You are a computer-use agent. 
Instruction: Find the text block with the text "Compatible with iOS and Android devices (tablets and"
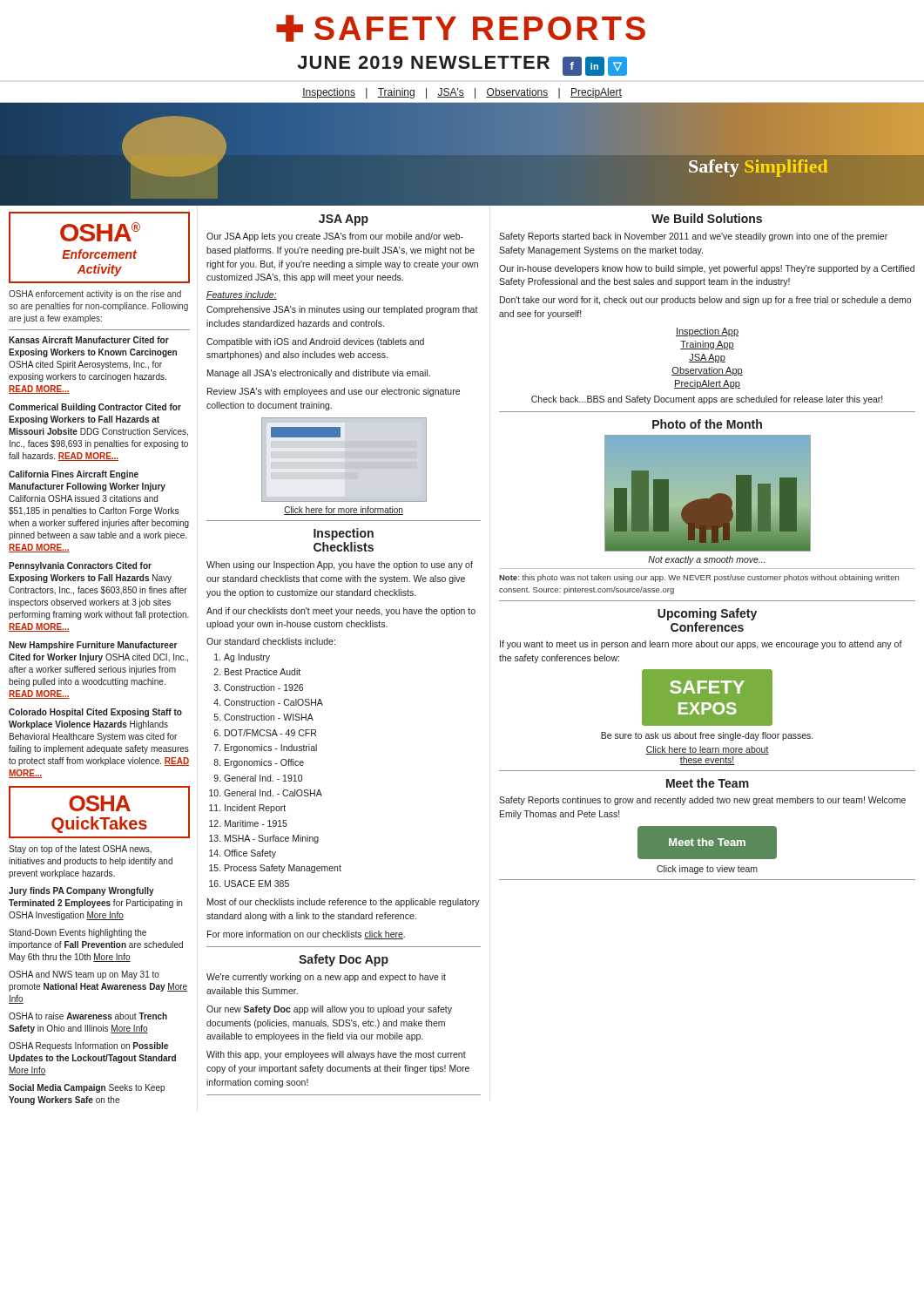click(315, 348)
